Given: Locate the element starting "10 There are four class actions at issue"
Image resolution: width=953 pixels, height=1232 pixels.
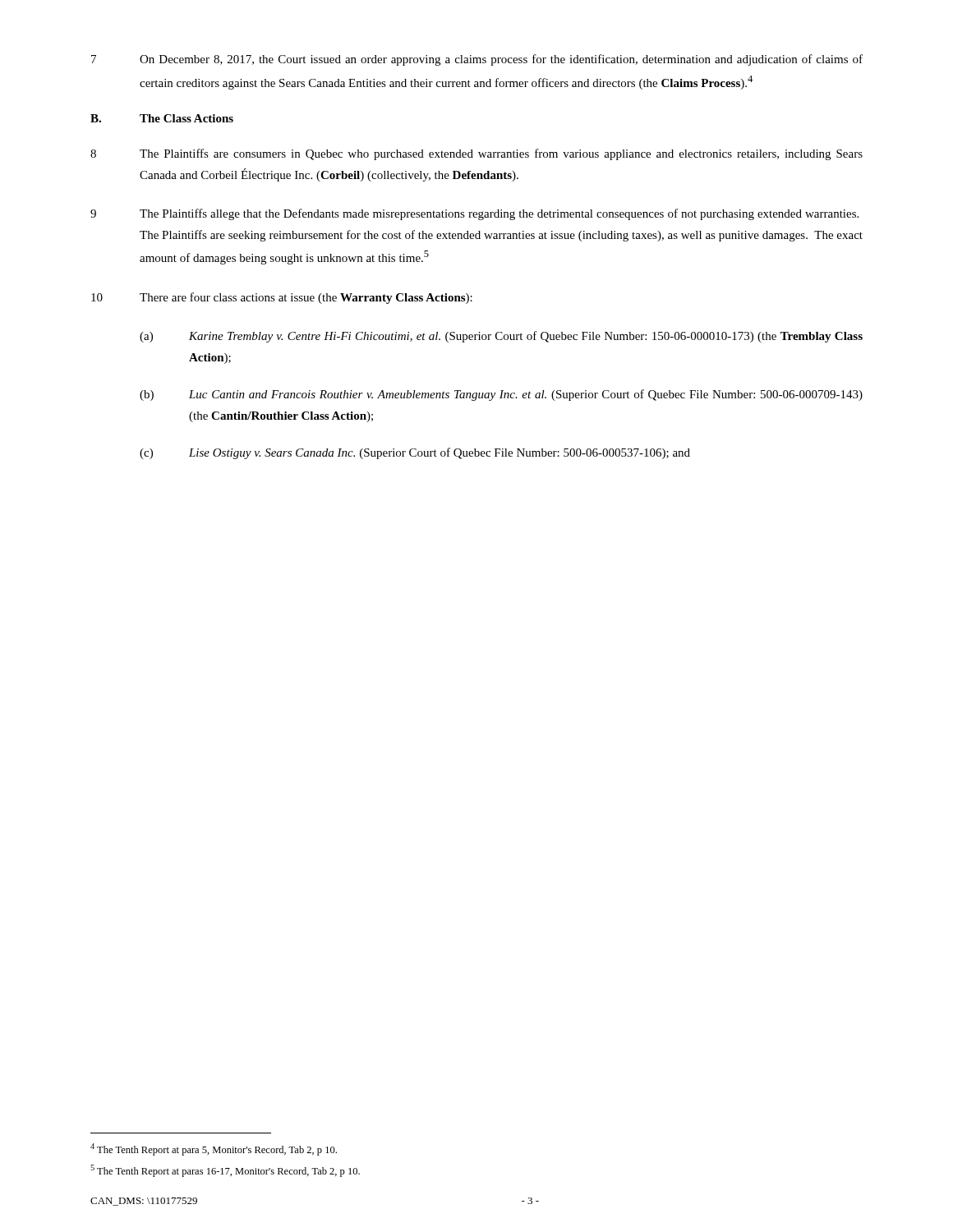Looking at the screenshot, I should tap(476, 298).
